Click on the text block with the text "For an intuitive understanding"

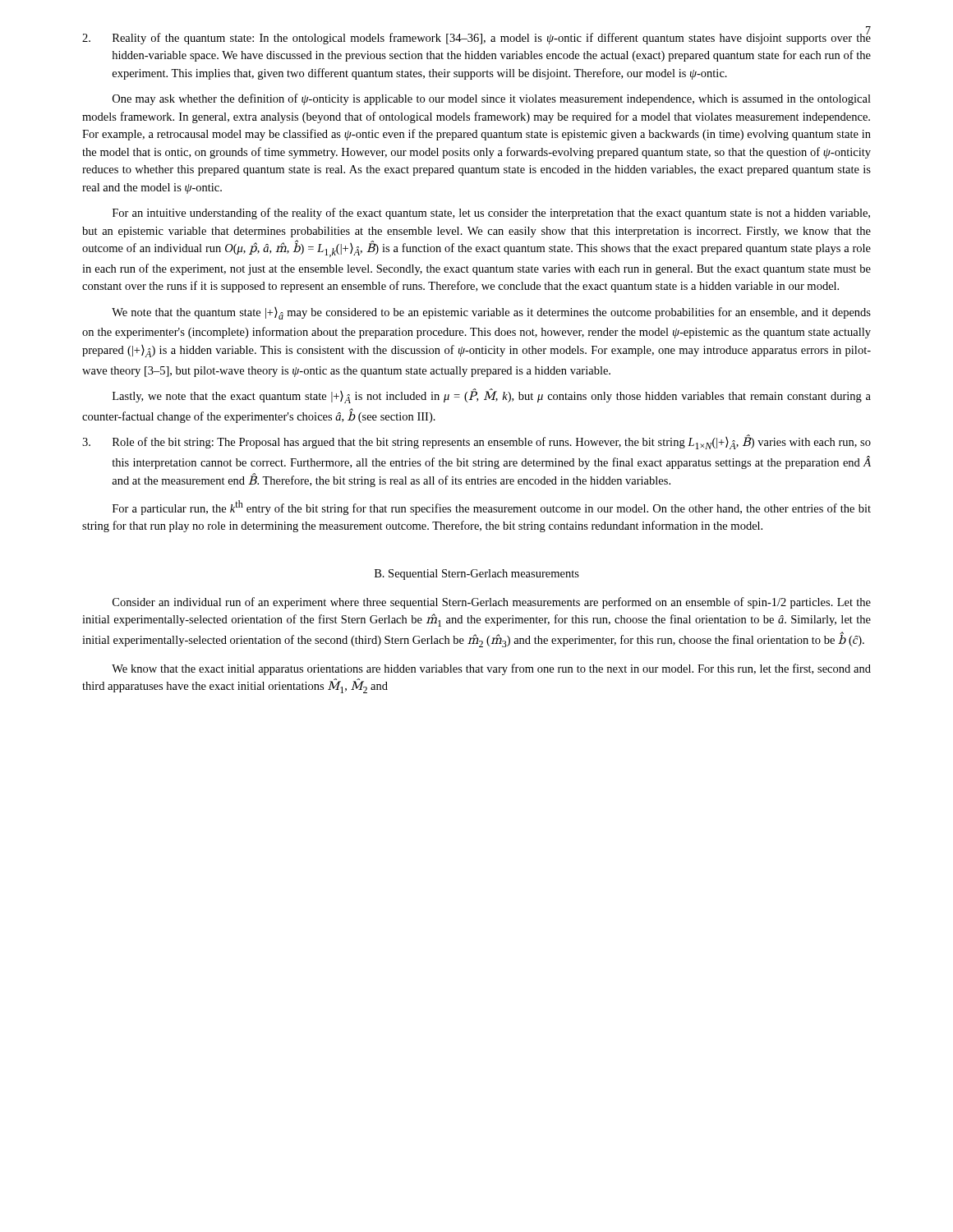476,249
